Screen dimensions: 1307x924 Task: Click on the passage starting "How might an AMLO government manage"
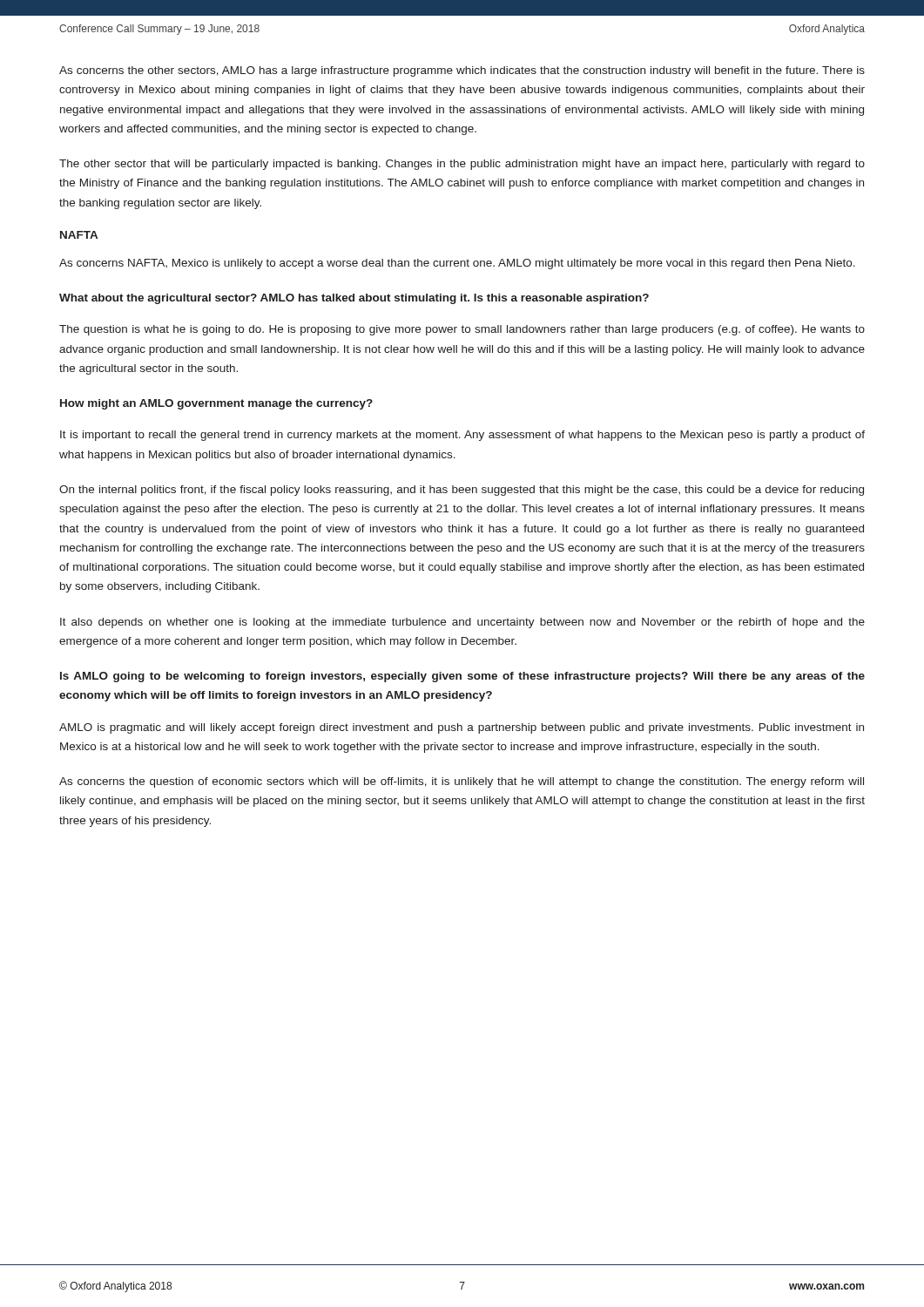pos(216,403)
